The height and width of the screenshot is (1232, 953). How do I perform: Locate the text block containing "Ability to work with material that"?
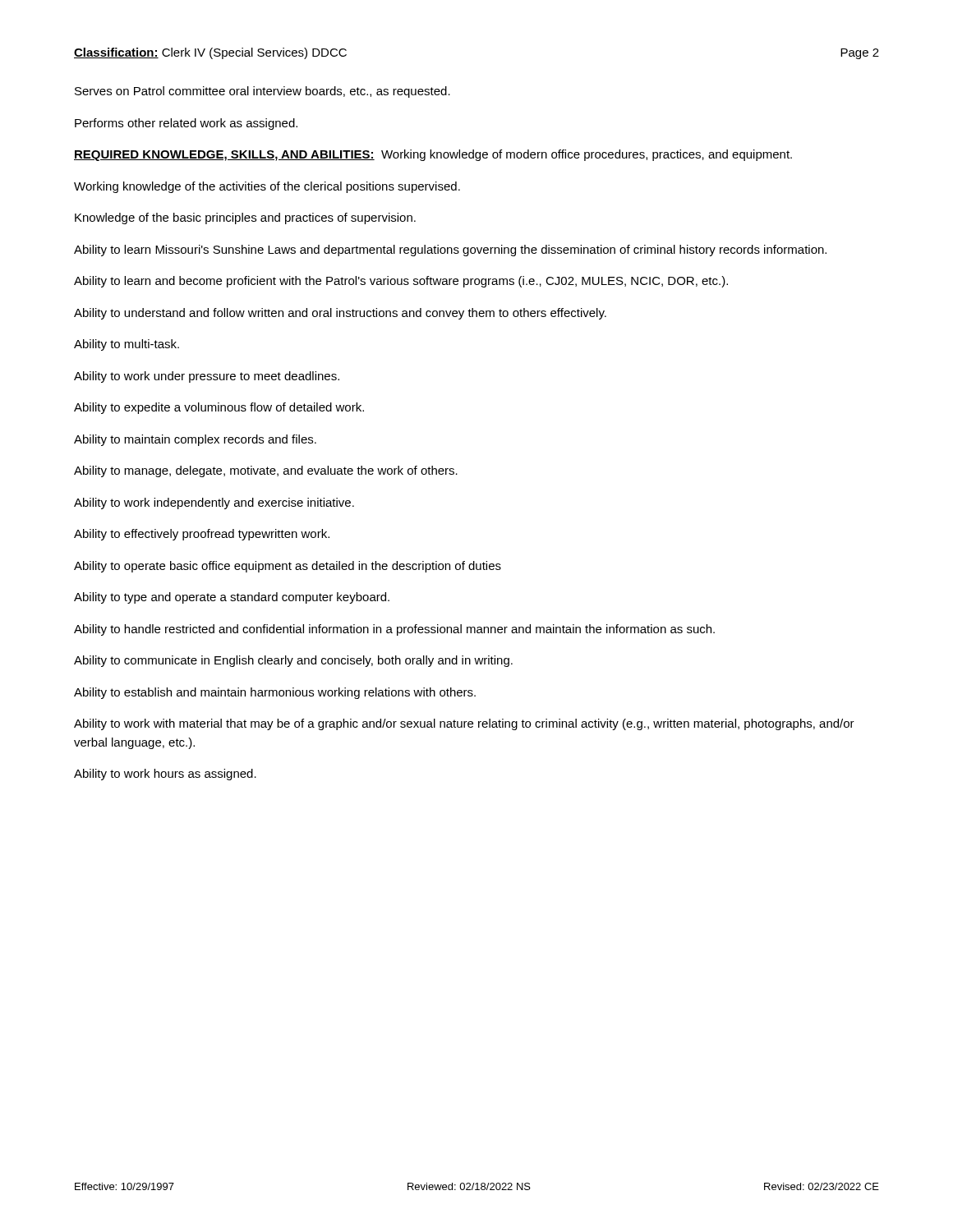coord(464,732)
